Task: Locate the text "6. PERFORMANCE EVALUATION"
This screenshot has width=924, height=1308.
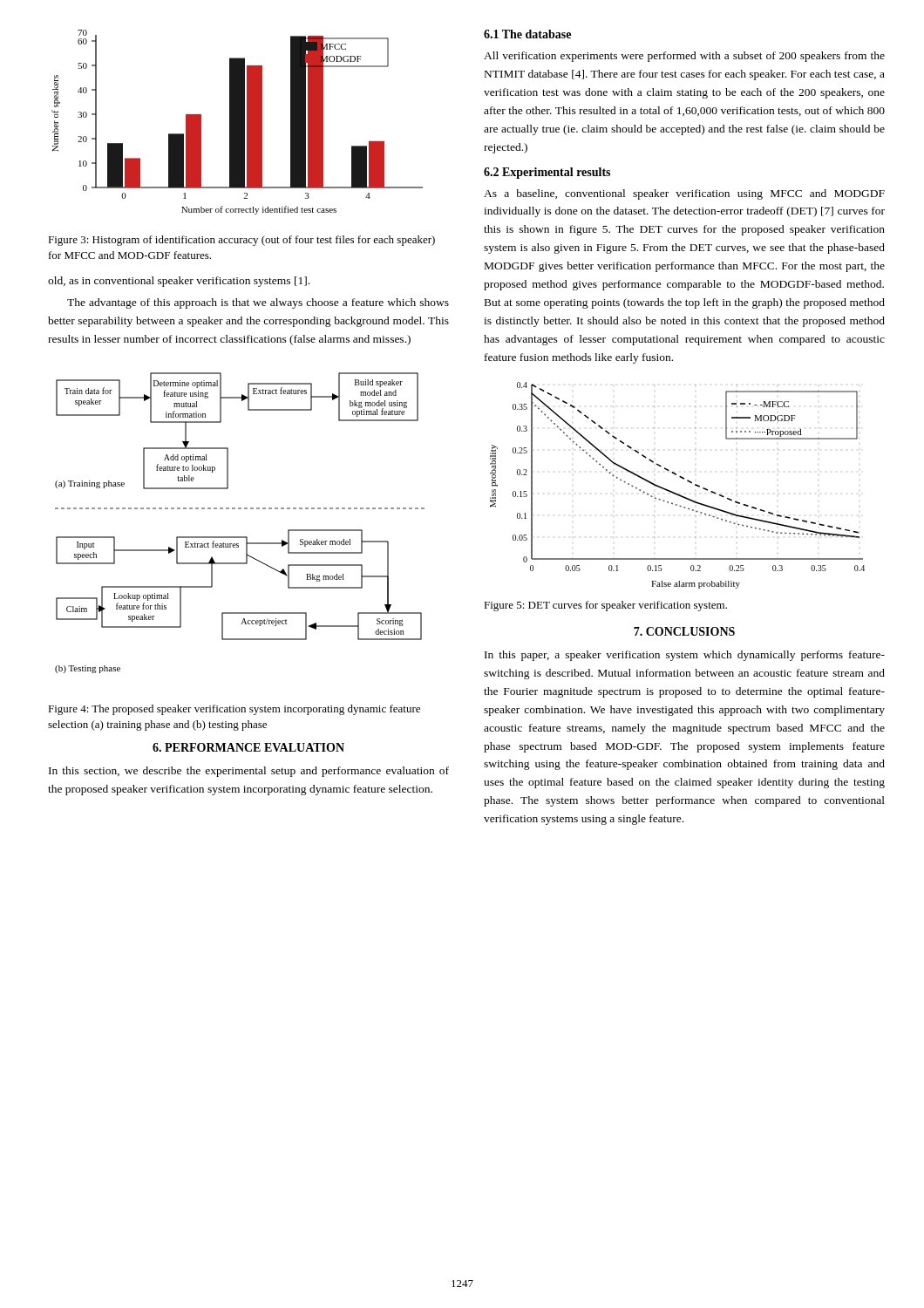Action: tap(248, 748)
